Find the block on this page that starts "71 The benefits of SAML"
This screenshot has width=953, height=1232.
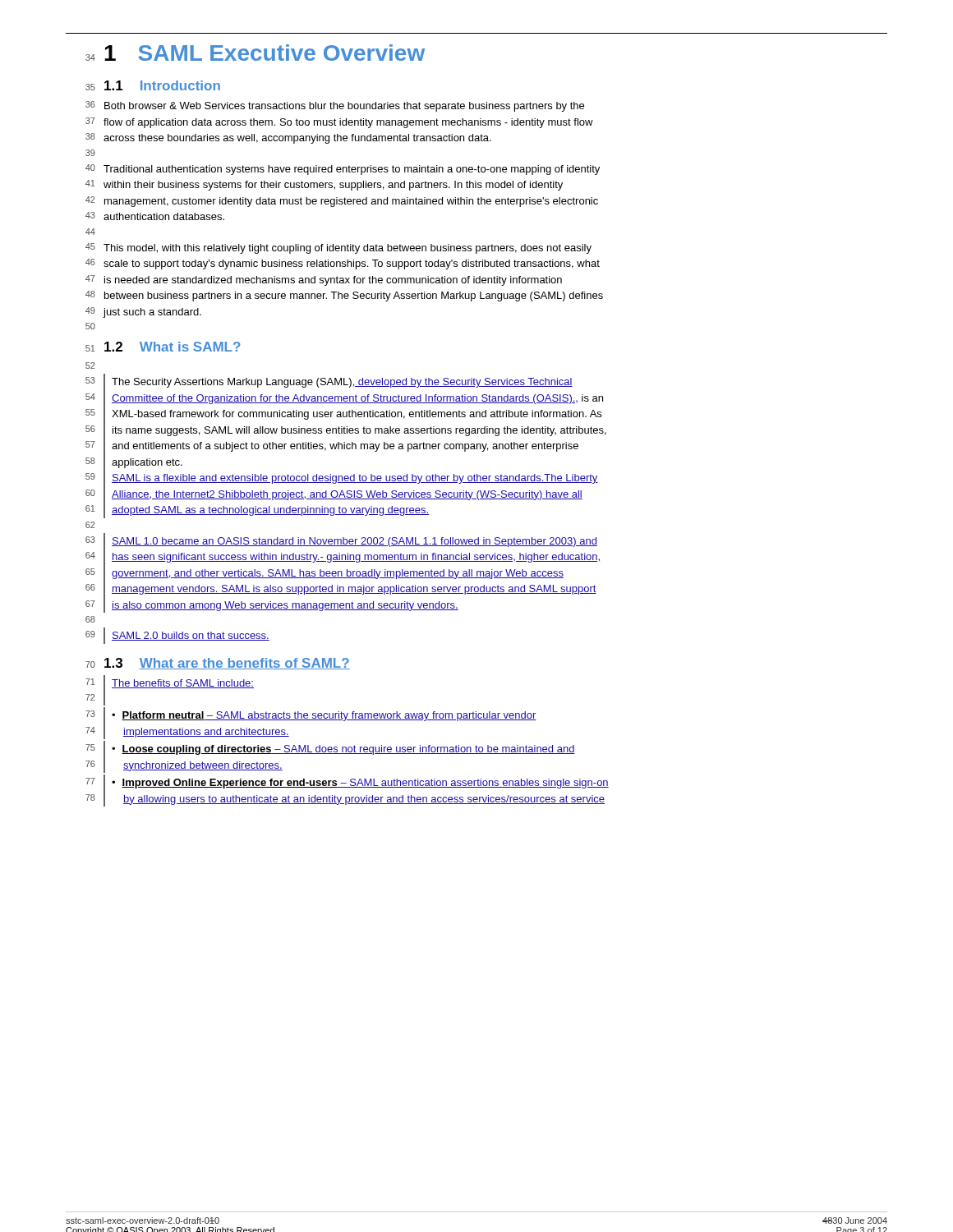pos(170,683)
